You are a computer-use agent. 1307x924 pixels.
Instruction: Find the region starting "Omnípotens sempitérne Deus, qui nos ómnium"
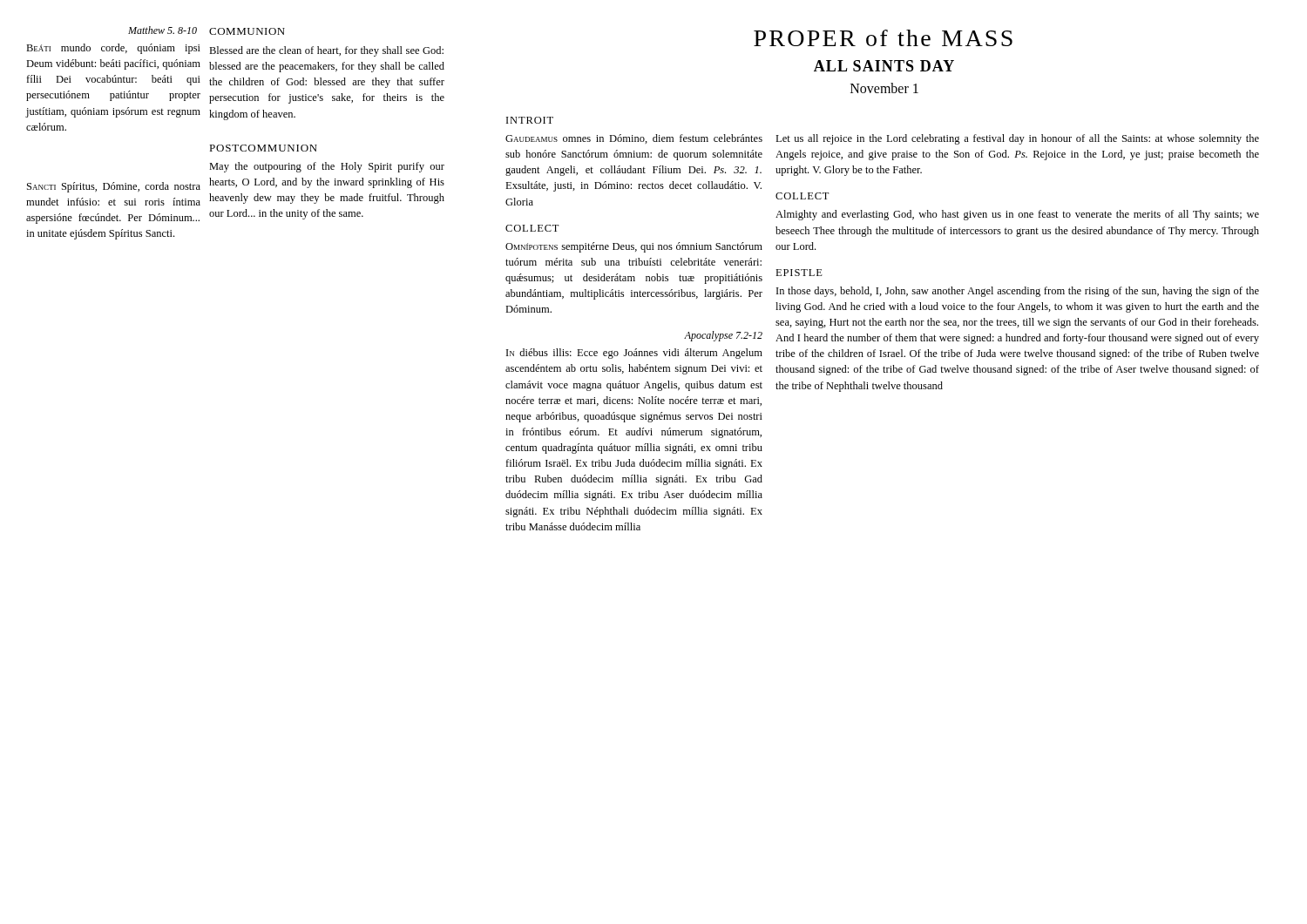[634, 278]
